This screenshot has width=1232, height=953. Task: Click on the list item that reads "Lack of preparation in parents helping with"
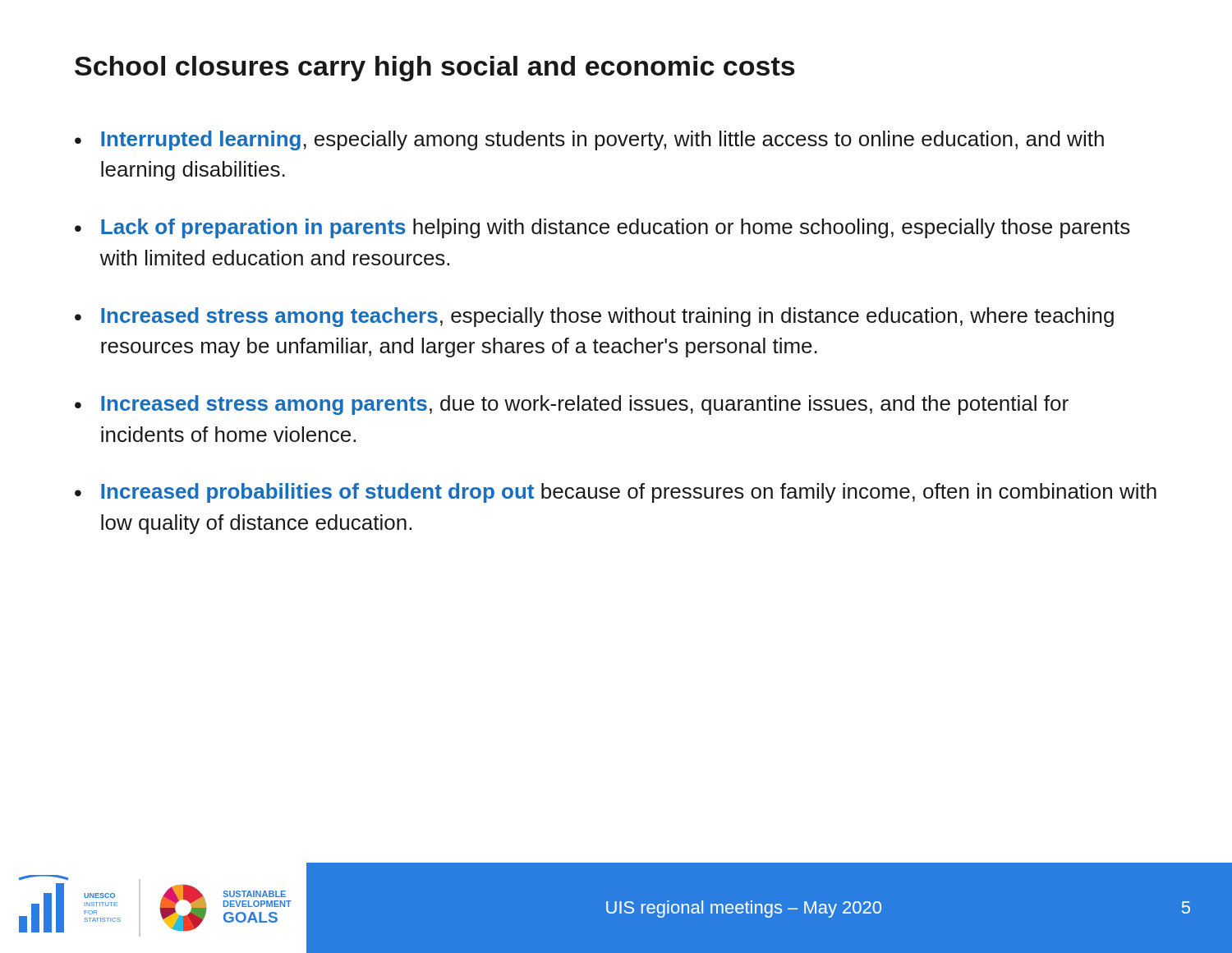[x=629, y=243]
